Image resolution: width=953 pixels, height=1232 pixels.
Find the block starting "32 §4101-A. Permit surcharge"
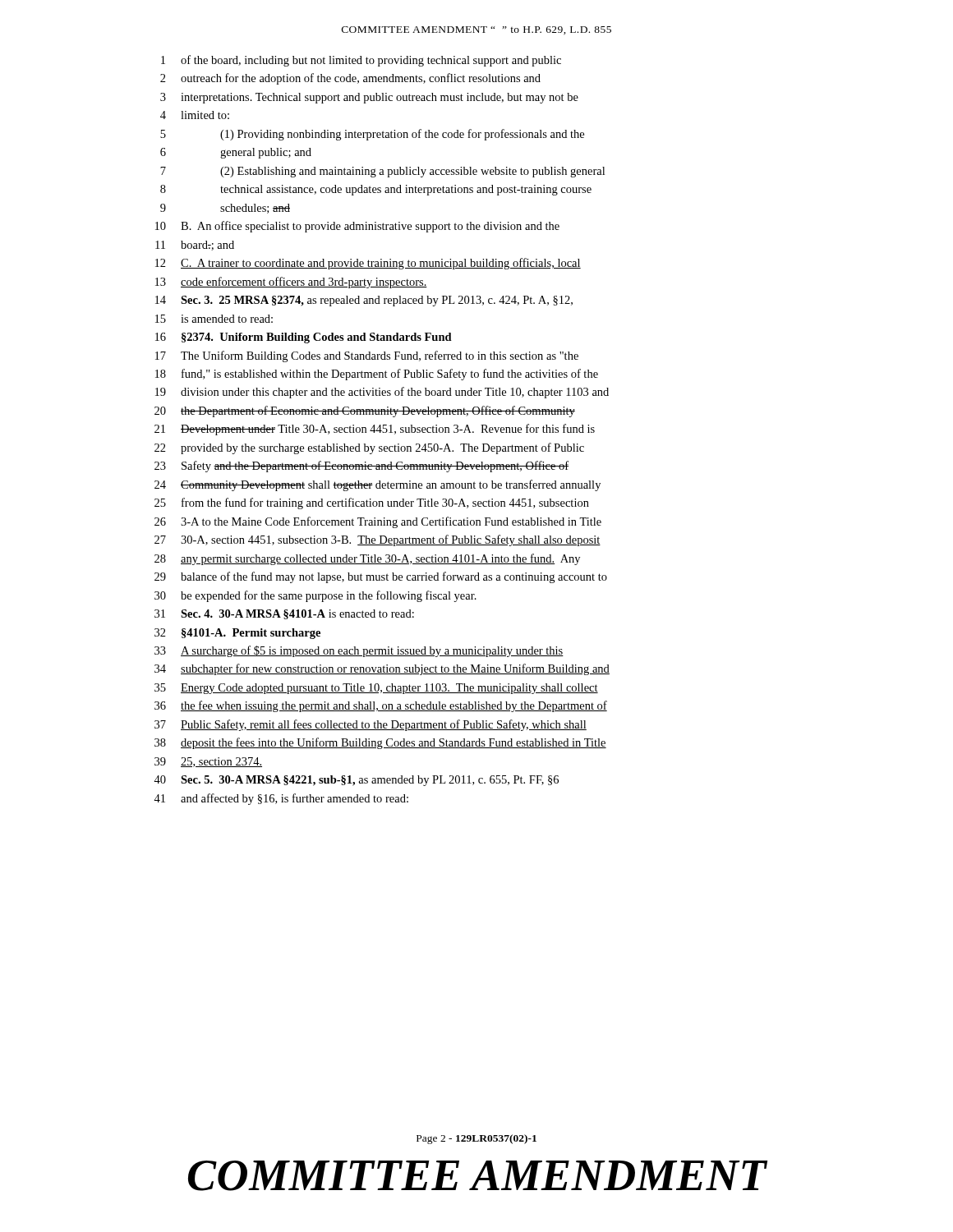[x=237, y=634]
